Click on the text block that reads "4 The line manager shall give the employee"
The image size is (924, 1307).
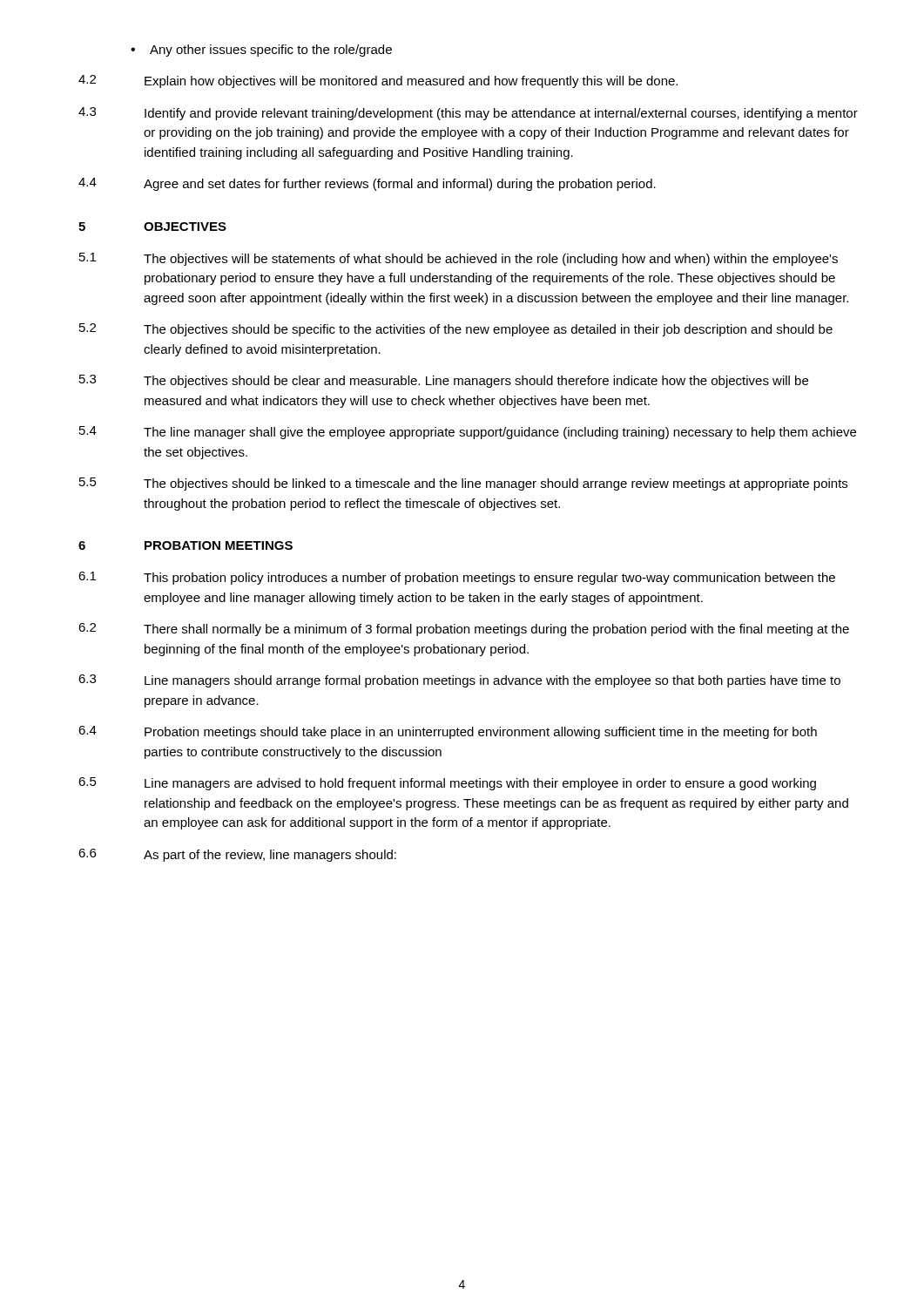(x=469, y=442)
